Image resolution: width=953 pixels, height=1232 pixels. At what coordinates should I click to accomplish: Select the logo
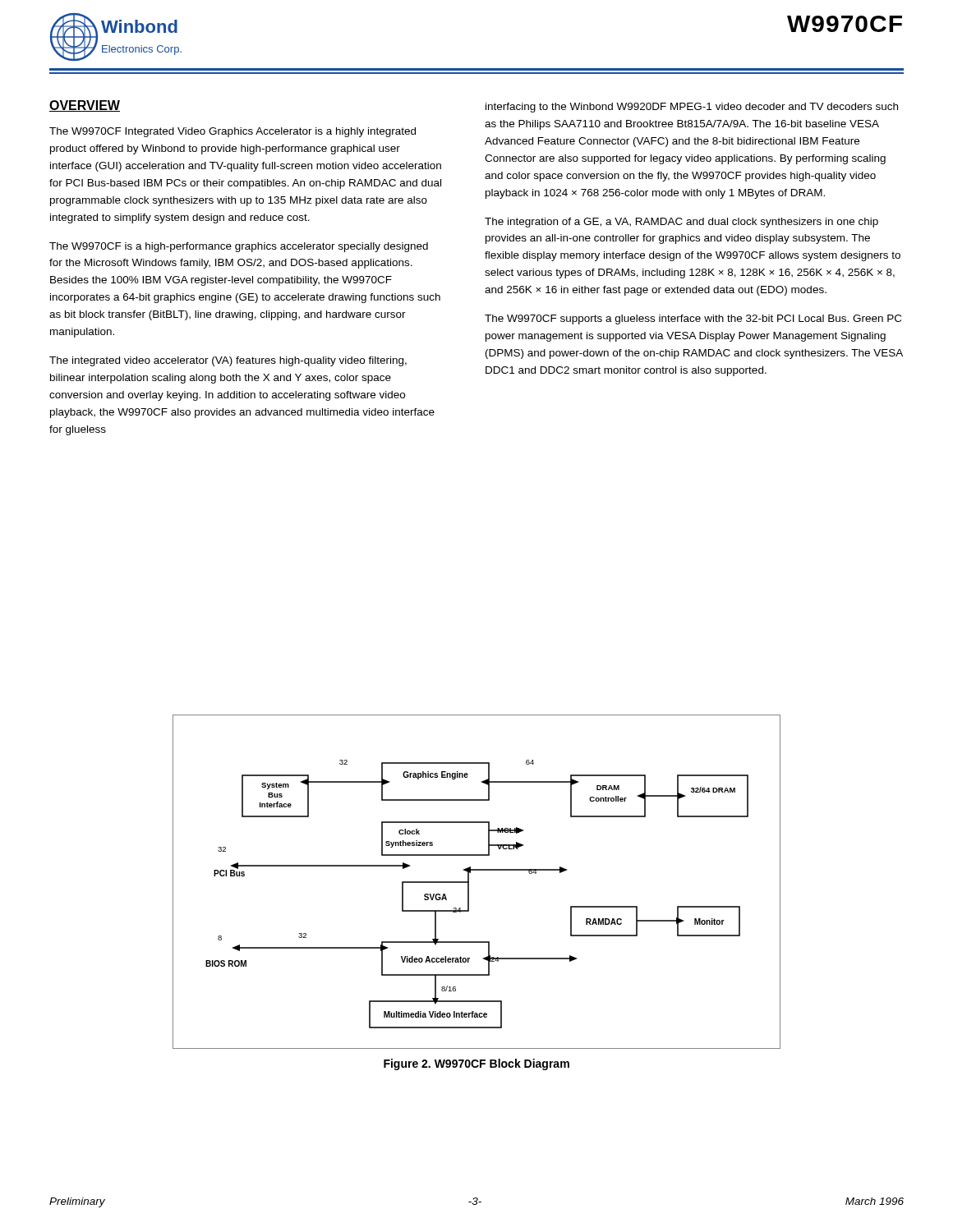coord(131,37)
